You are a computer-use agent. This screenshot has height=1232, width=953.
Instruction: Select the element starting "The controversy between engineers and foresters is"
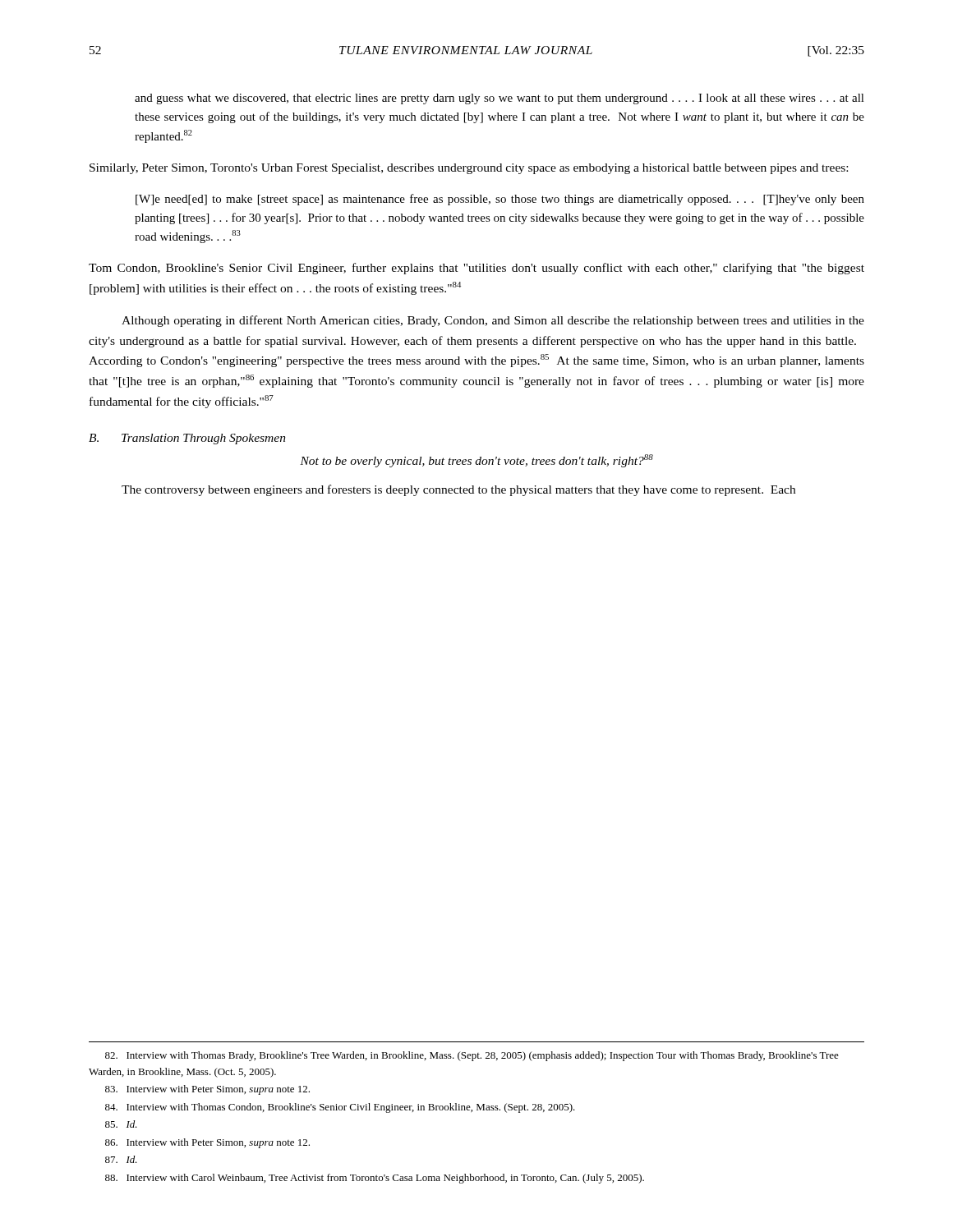[x=459, y=489]
